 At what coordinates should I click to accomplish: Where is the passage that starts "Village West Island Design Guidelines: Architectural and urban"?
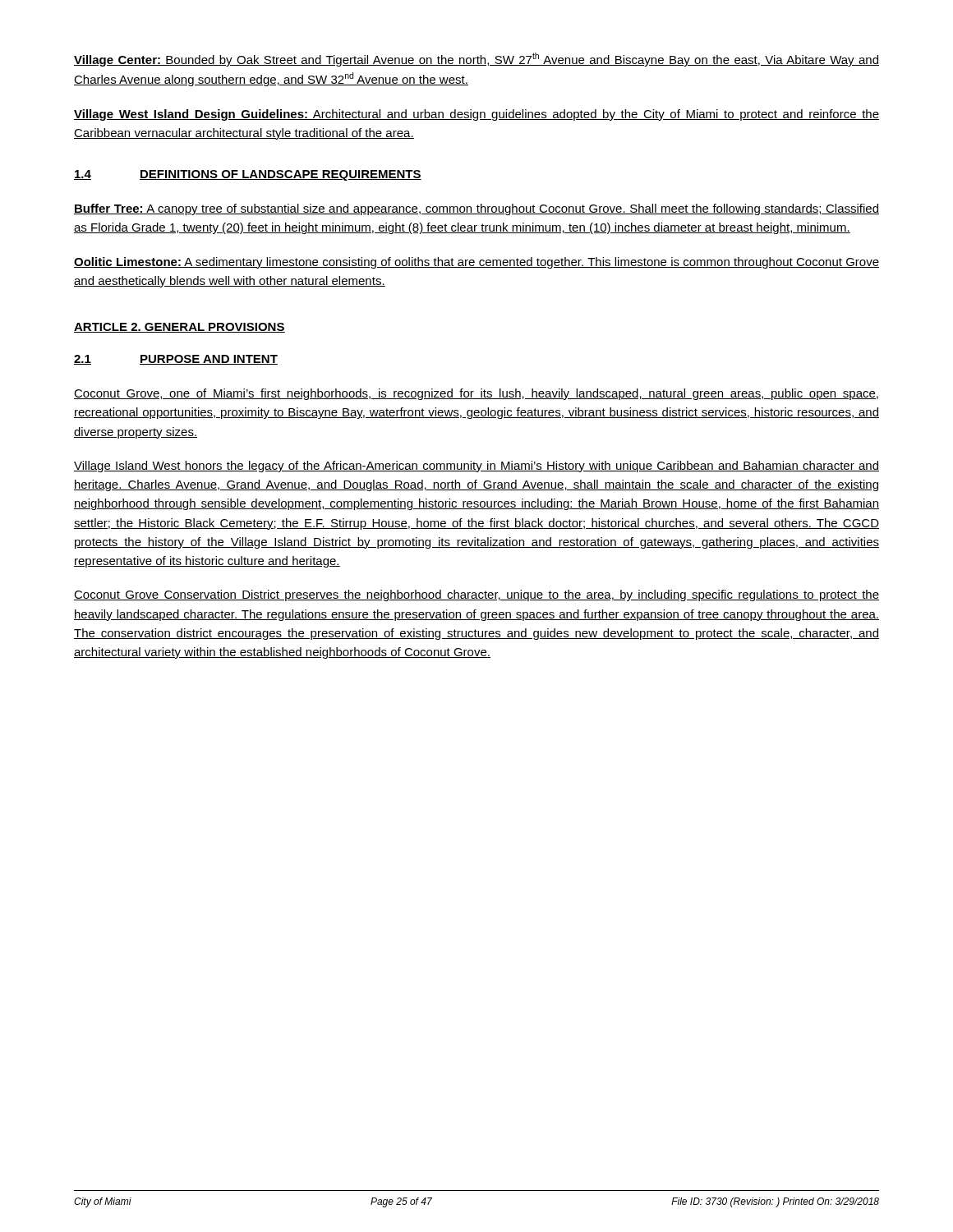(x=476, y=123)
